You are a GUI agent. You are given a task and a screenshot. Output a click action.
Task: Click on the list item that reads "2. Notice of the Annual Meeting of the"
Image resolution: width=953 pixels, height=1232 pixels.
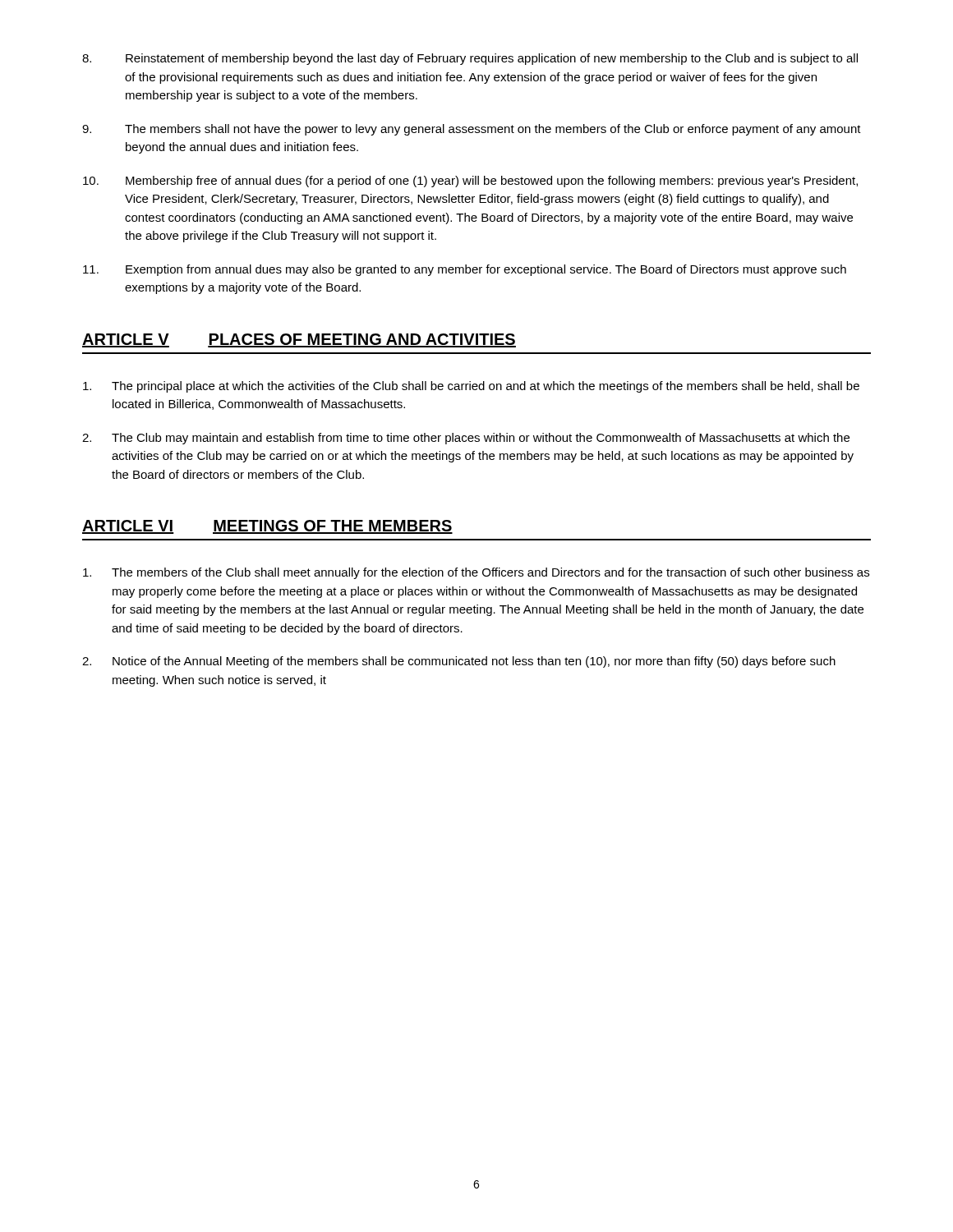[x=476, y=671]
